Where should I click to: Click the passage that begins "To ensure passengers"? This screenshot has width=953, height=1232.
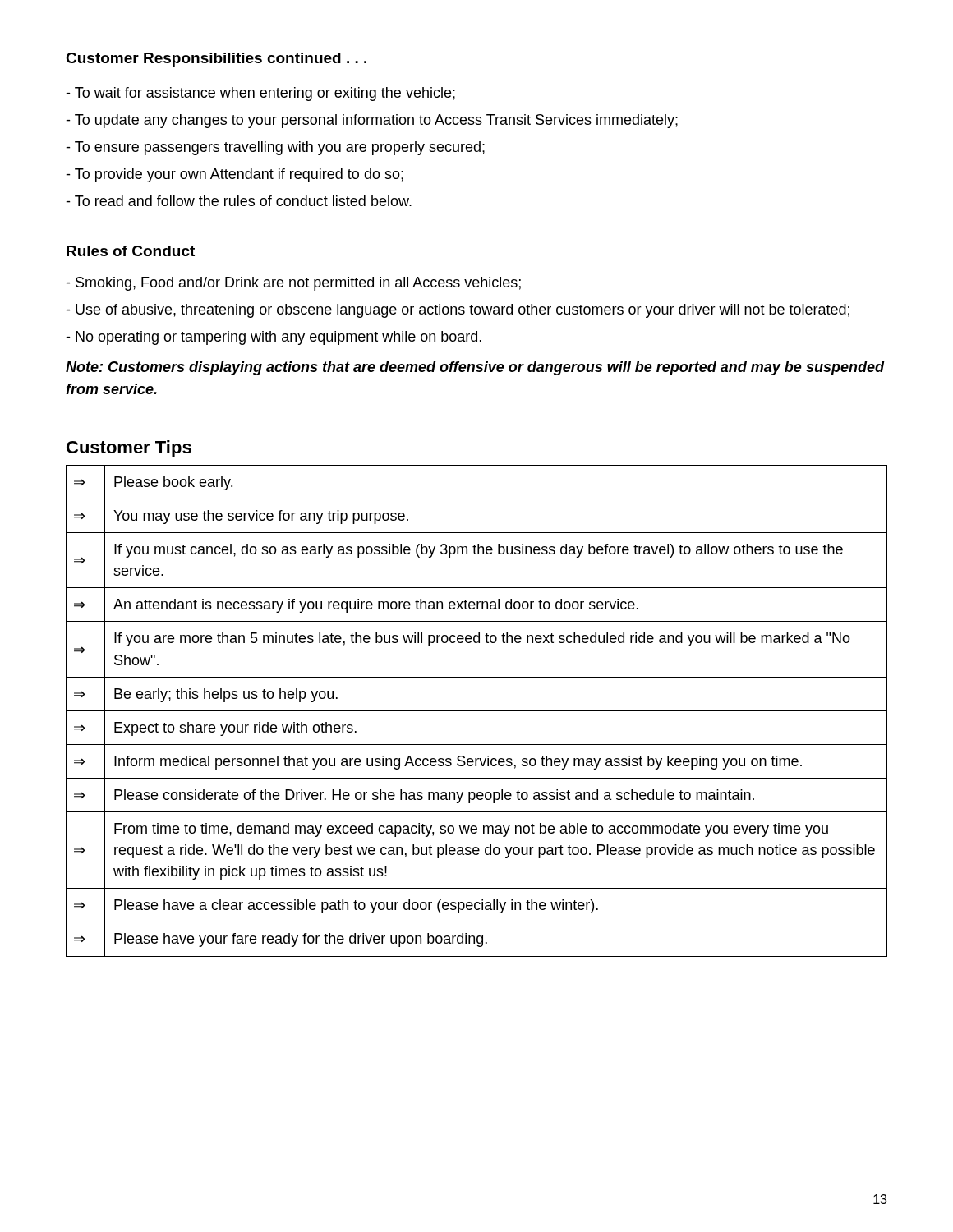pos(276,147)
